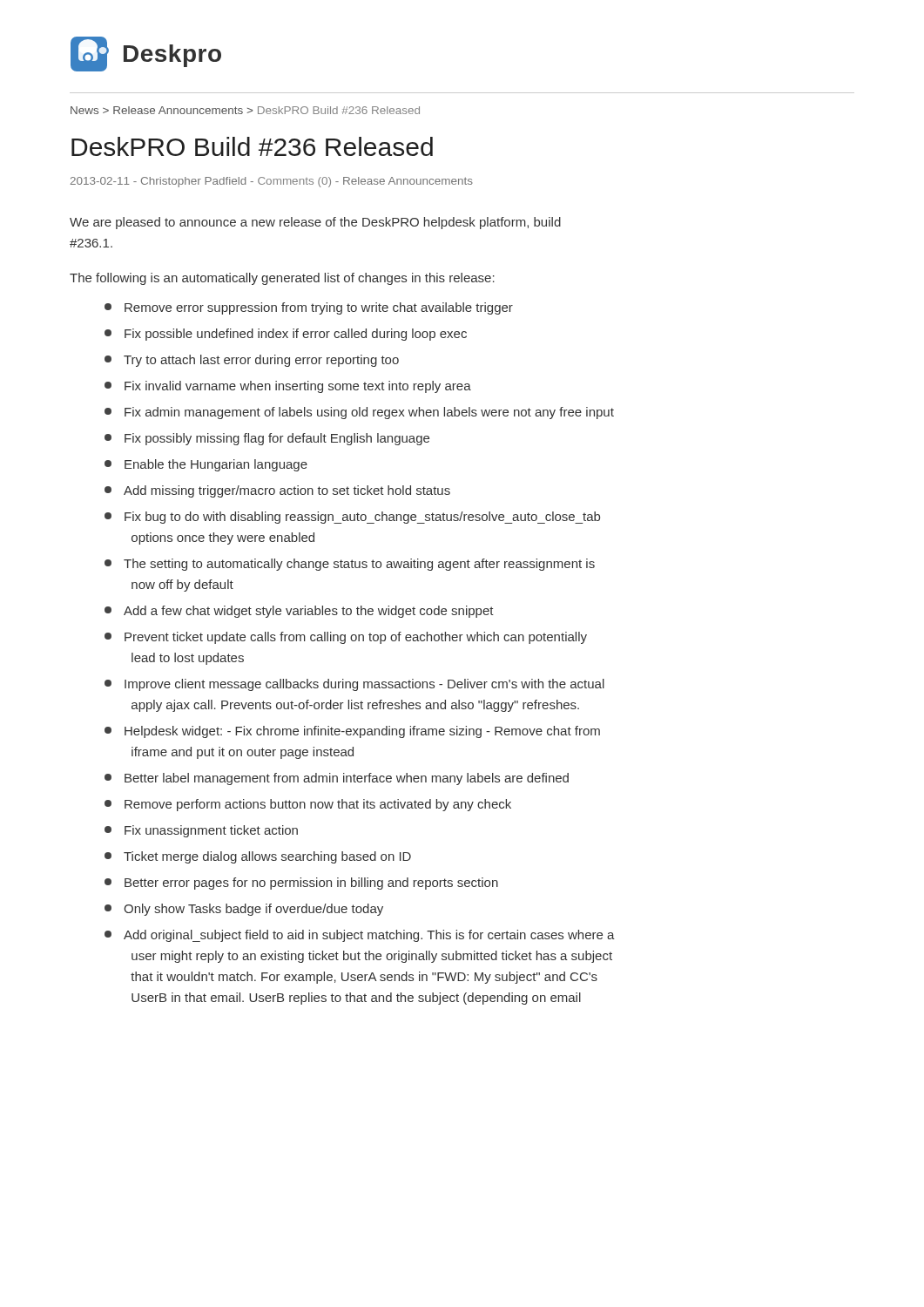Point to the block beginning "Add a few chat widget style variables"
The height and width of the screenshot is (1307, 924).
(299, 611)
